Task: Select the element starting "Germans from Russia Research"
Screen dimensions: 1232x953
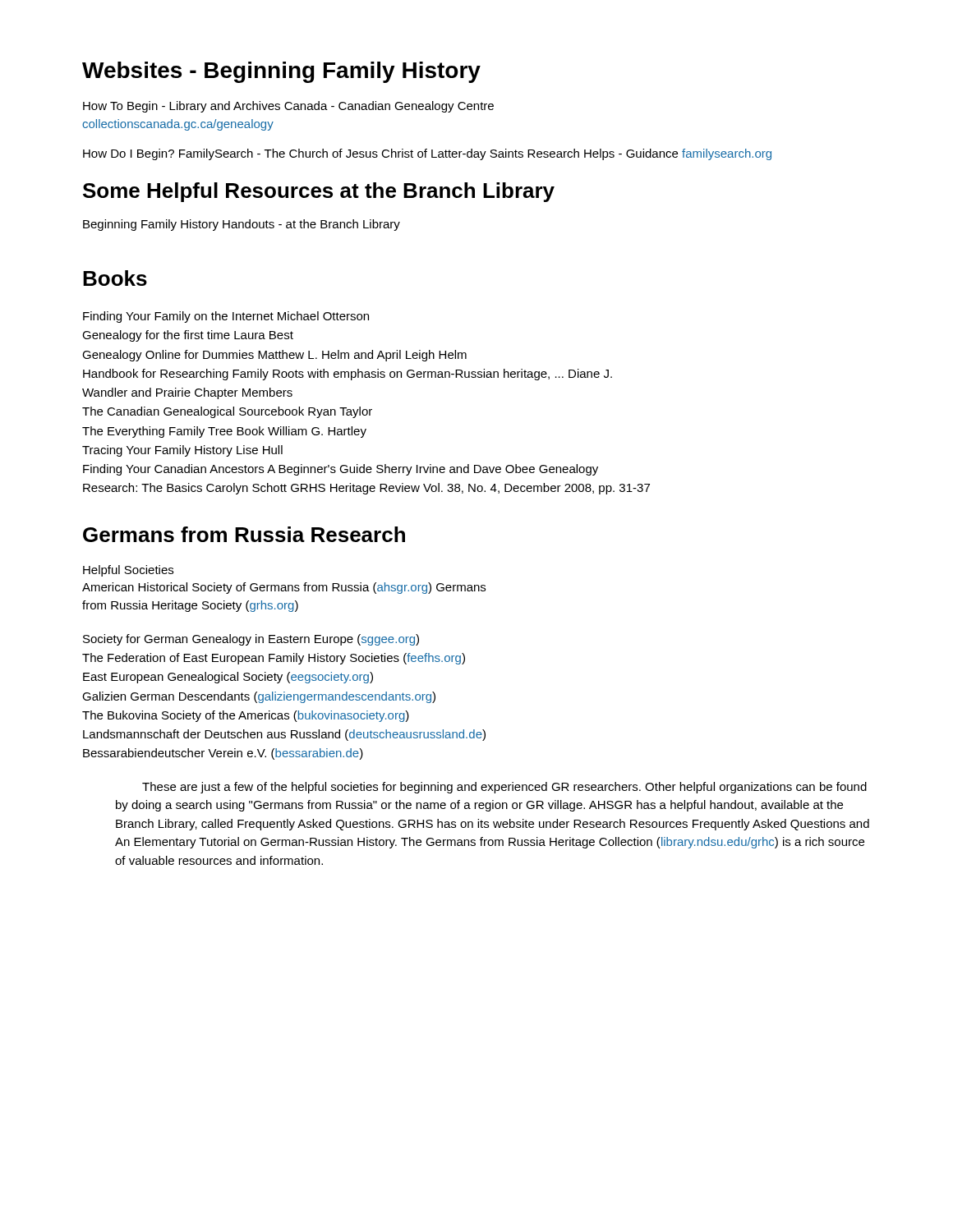Action: [x=244, y=534]
